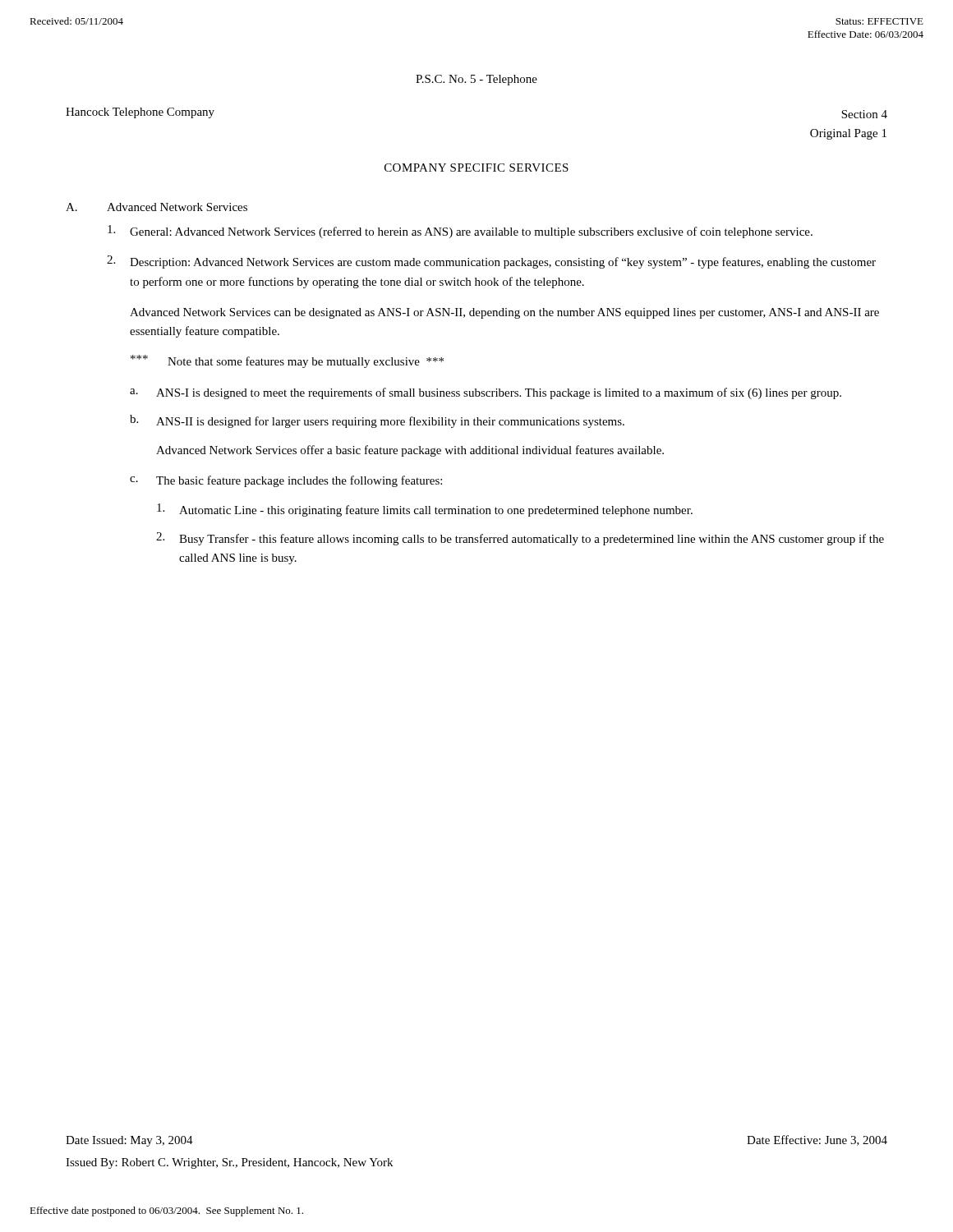Image resolution: width=953 pixels, height=1232 pixels.
Task: Click on the text starting "Issued By: Robert C. Wrighter,"
Action: 229,1162
